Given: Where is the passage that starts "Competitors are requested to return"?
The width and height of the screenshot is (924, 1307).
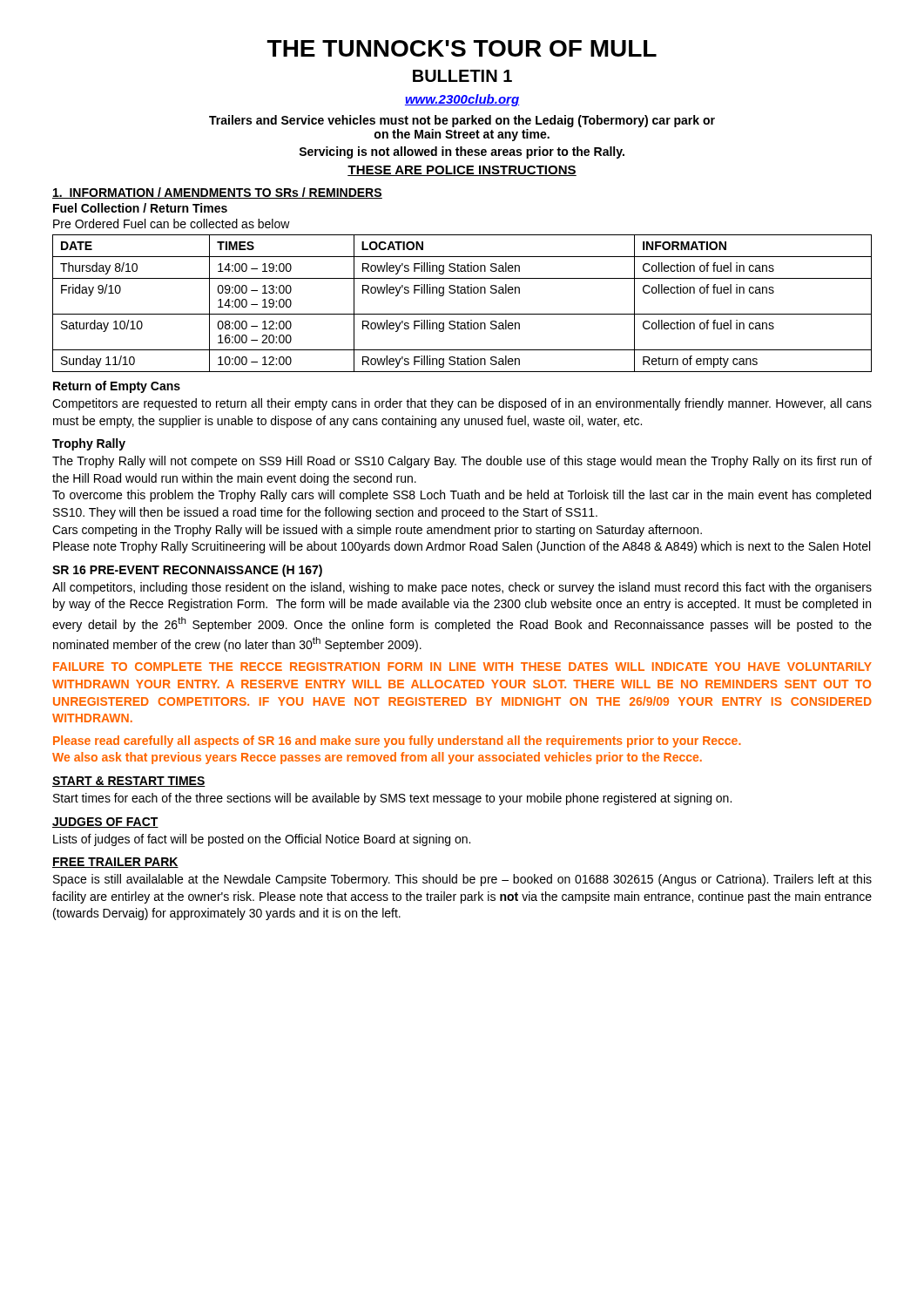Looking at the screenshot, I should pos(462,412).
